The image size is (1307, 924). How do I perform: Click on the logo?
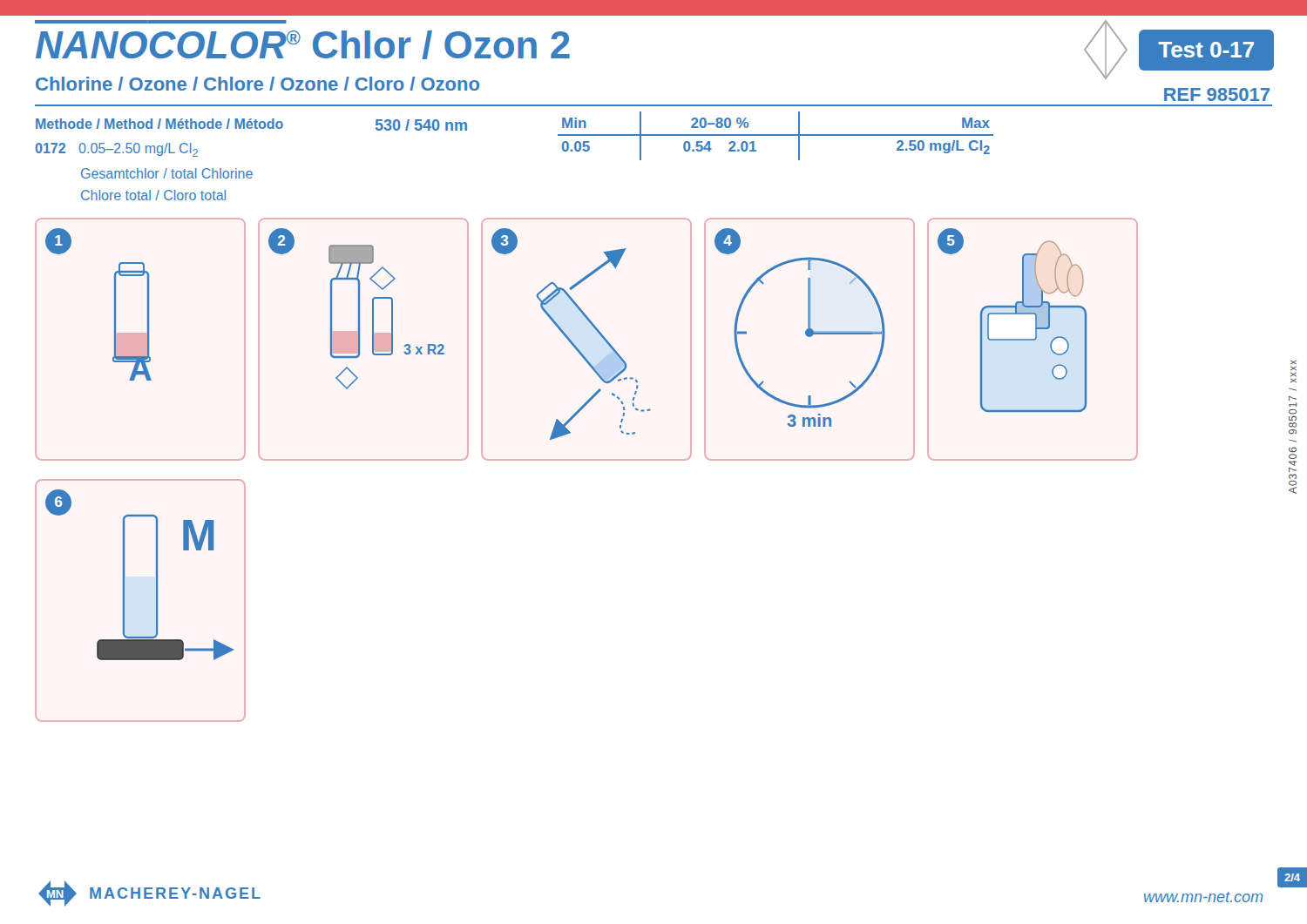(149, 894)
